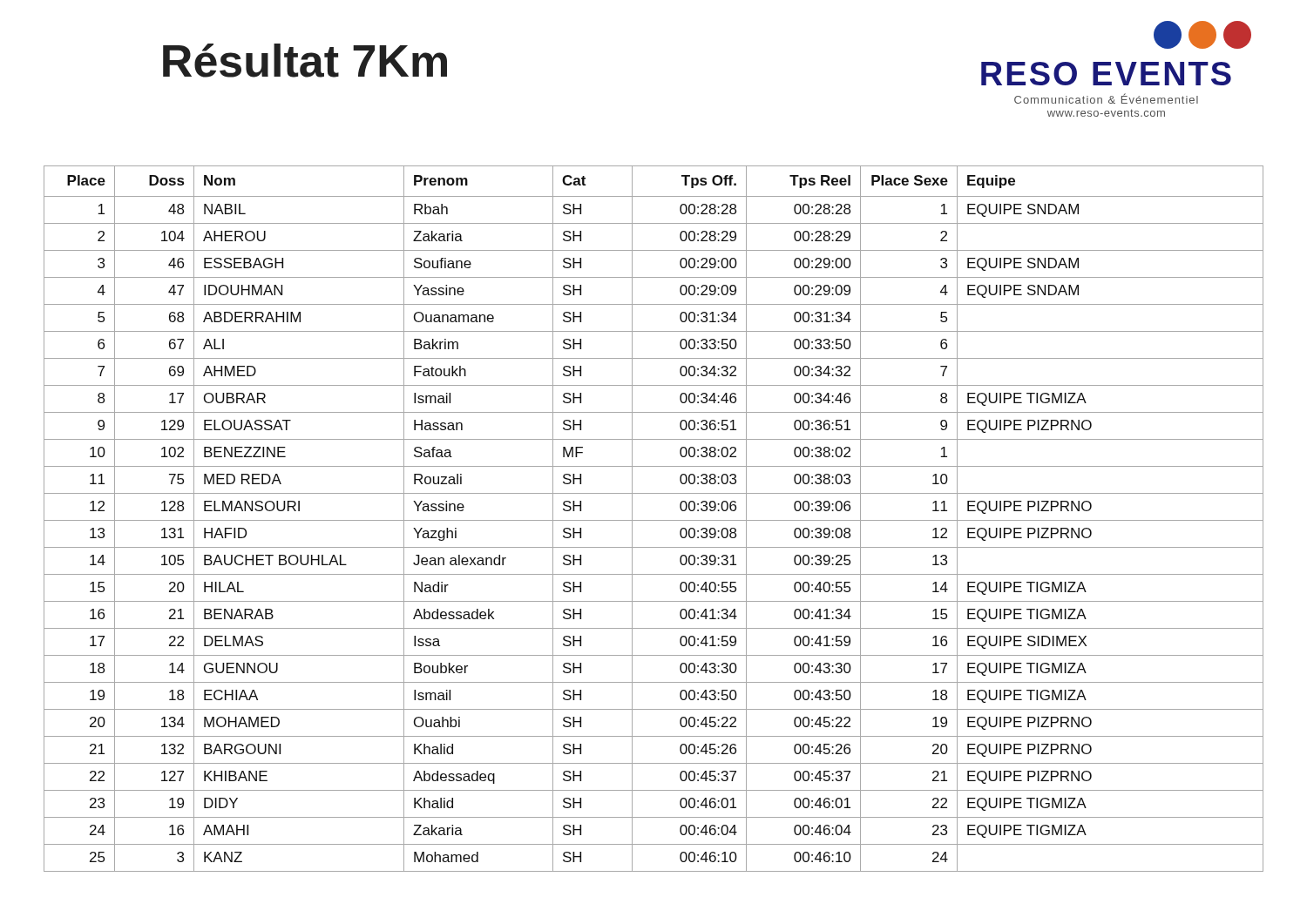Find a logo

(x=1107, y=68)
